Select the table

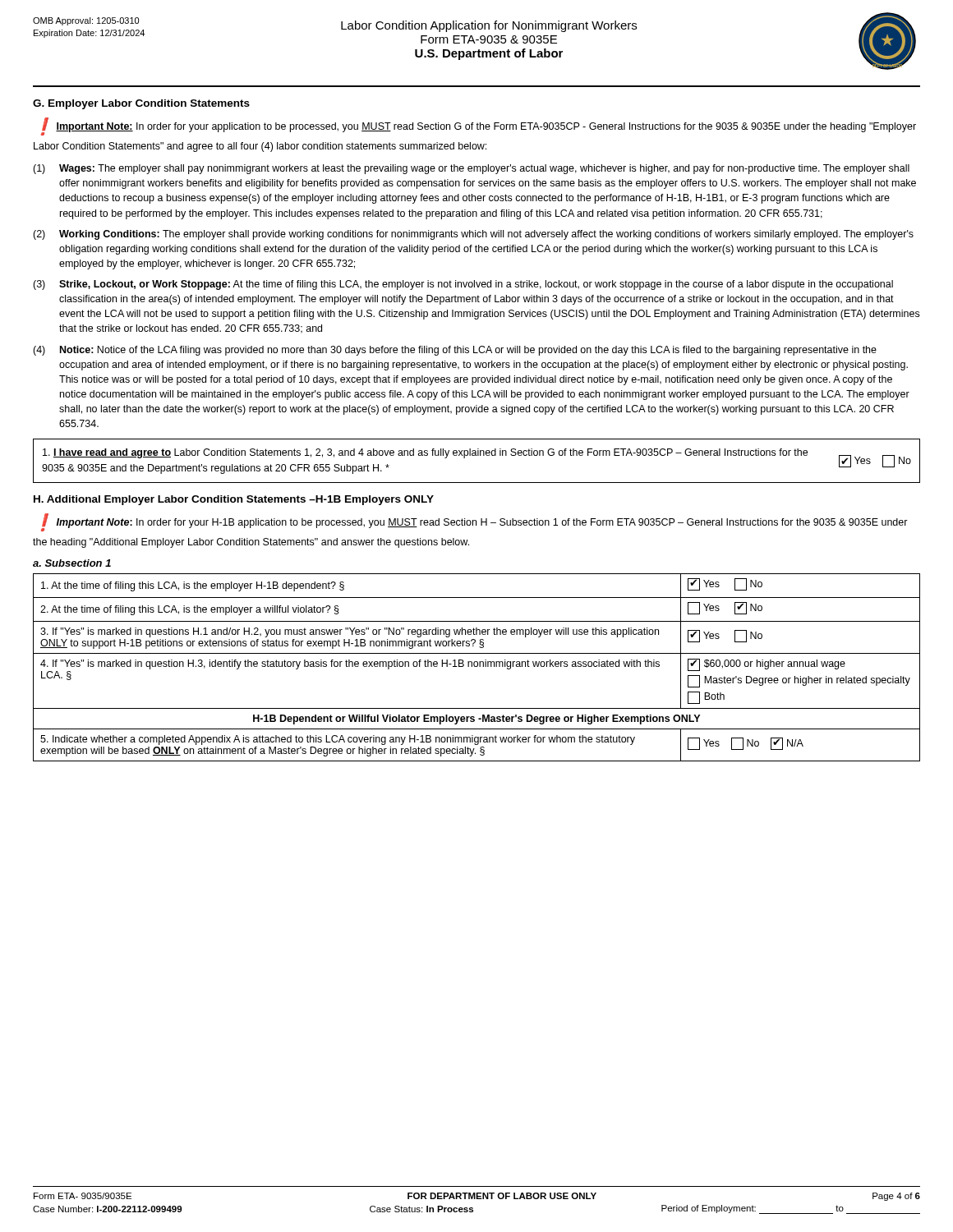tap(476, 667)
